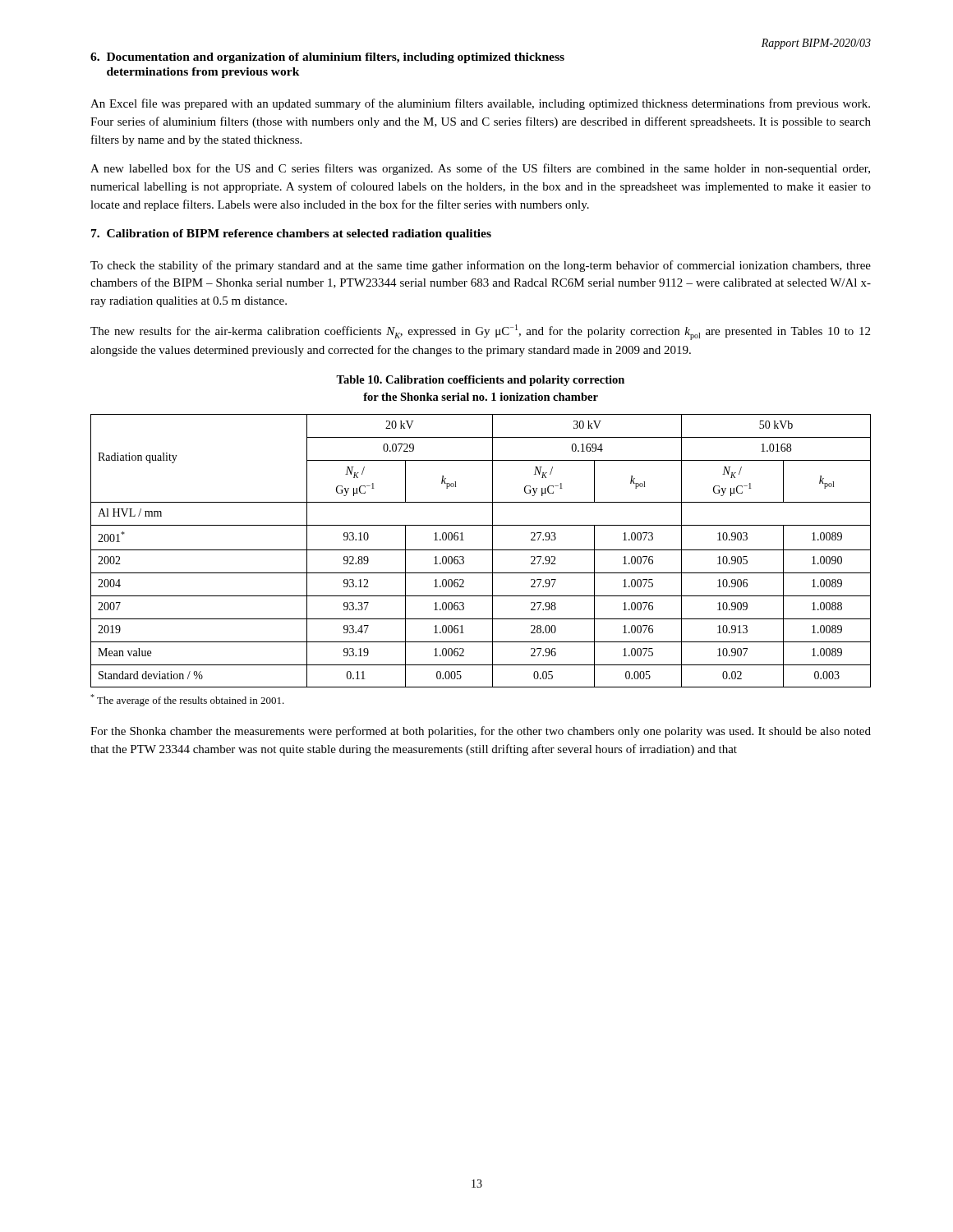Screen dimensions: 1232x953
Task: Locate the text block that says "The new results"
Action: pyautogui.click(x=481, y=341)
